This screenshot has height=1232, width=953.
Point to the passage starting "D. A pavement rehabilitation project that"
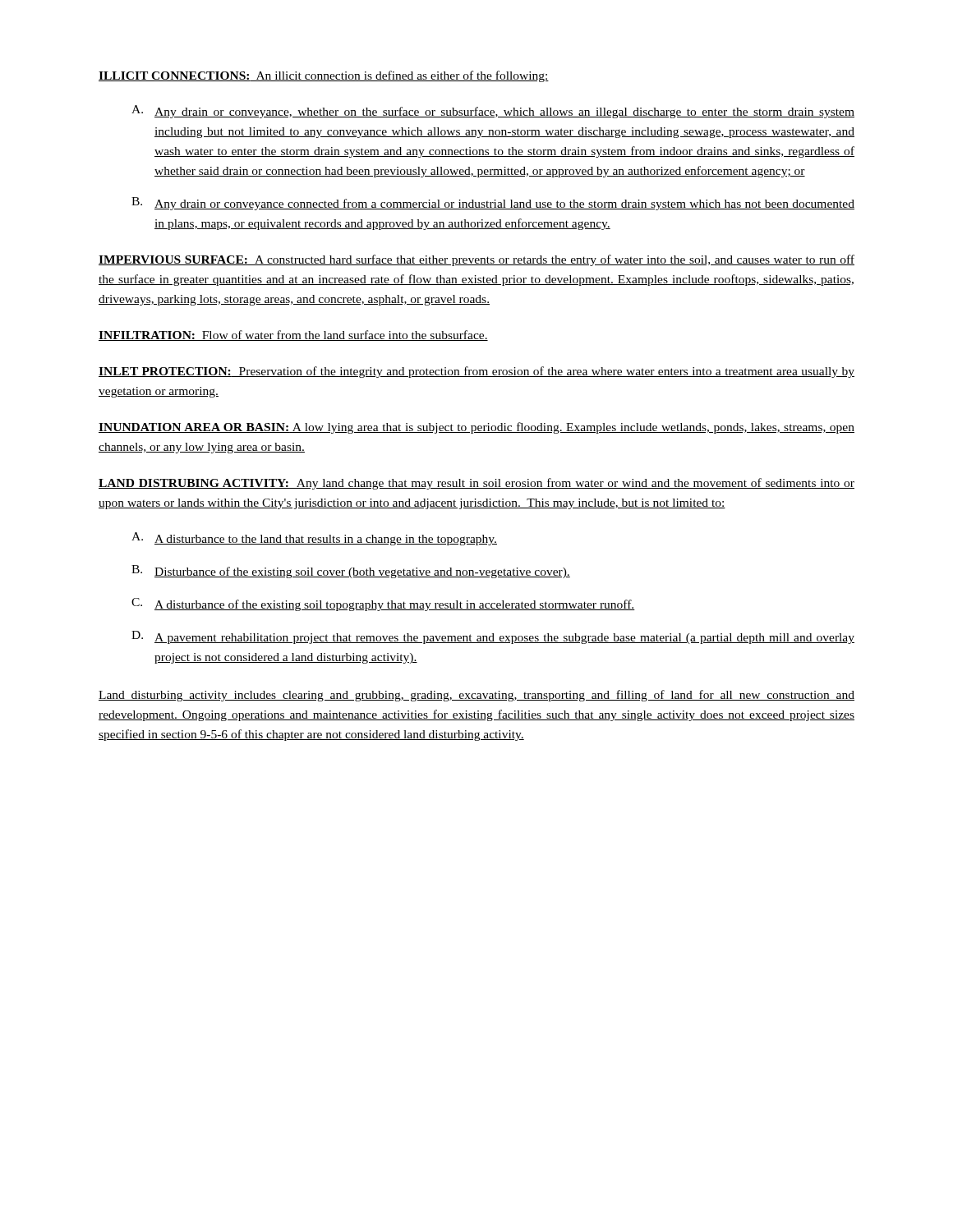[x=493, y=647]
